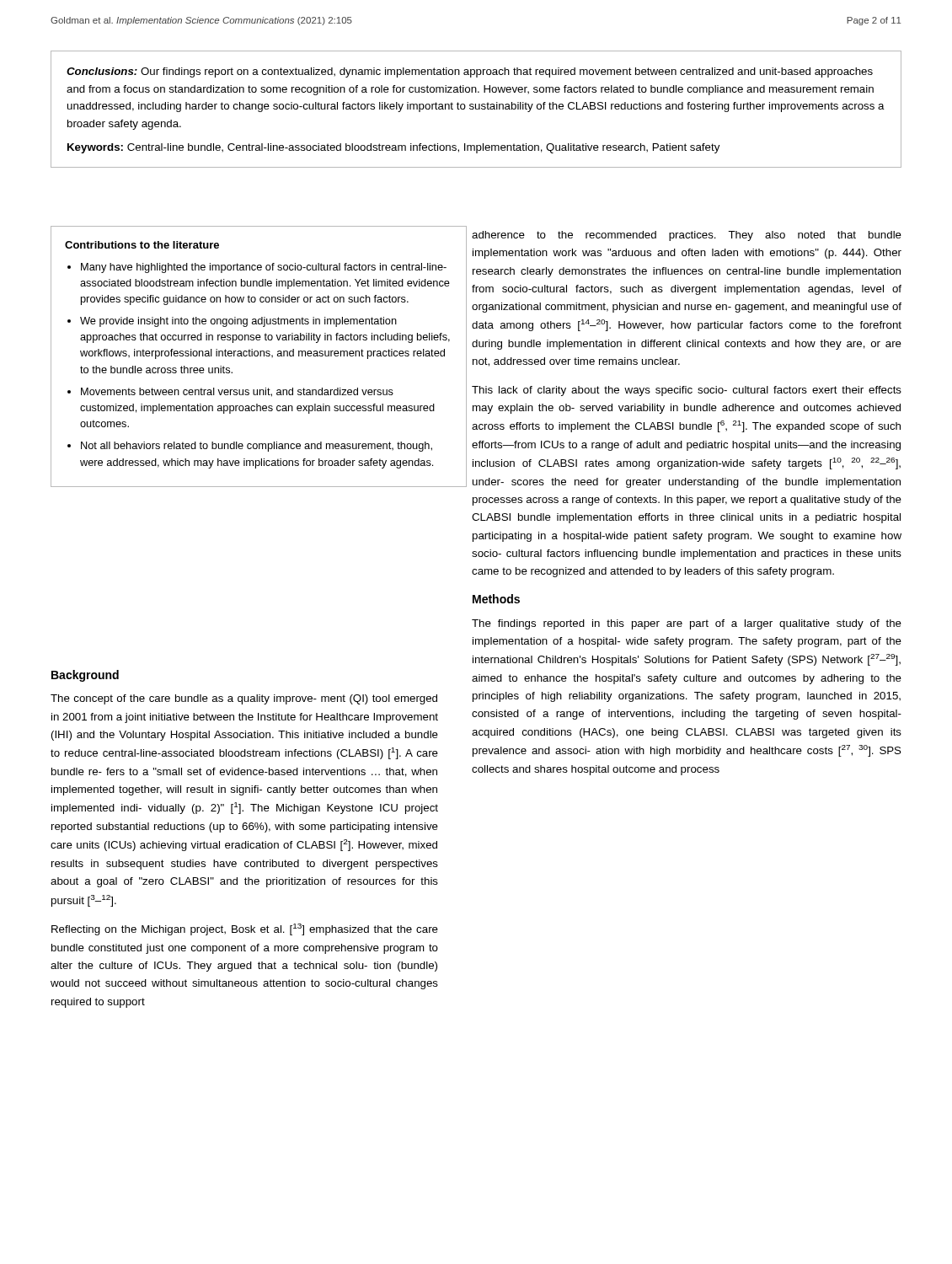Viewport: 952px width, 1264px height.
Task: Select the text block that says "Reflecting on the Michigan project, Bosk"
Action: click(244, 964)
